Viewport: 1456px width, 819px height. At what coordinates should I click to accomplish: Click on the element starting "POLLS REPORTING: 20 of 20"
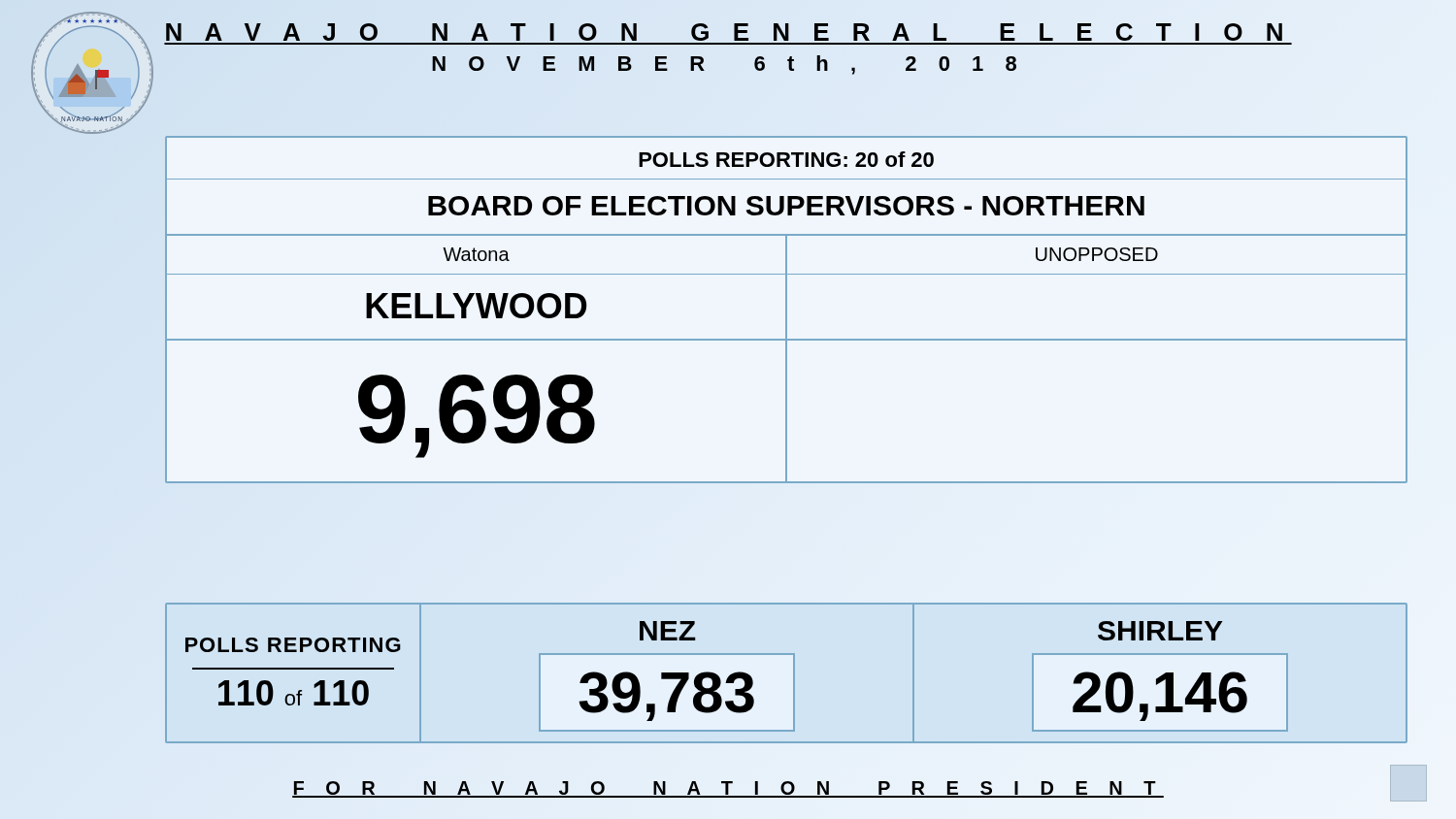click(x=786, y=160)
